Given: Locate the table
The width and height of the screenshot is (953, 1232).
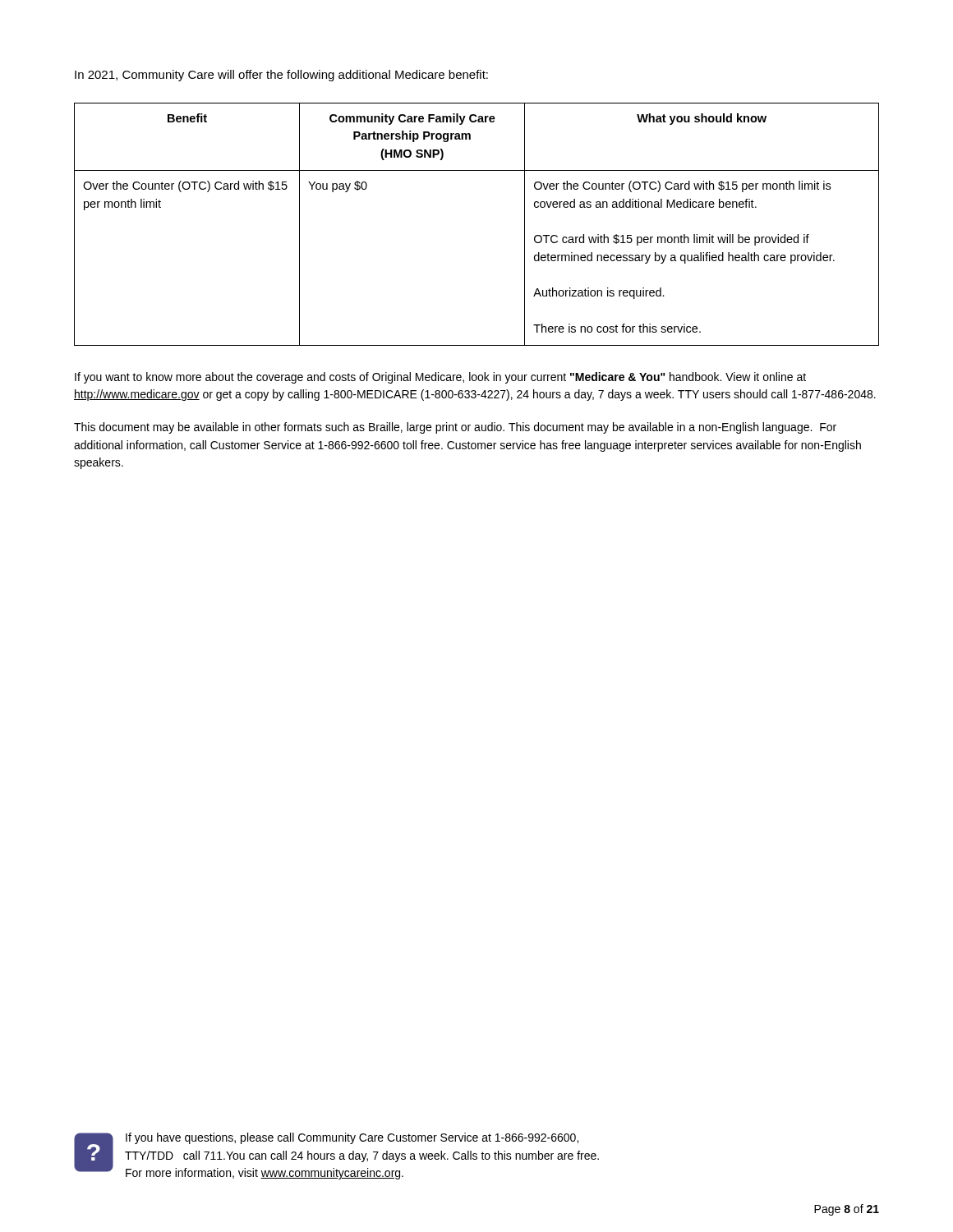Looking at the screenshot, I should point(476,224).
